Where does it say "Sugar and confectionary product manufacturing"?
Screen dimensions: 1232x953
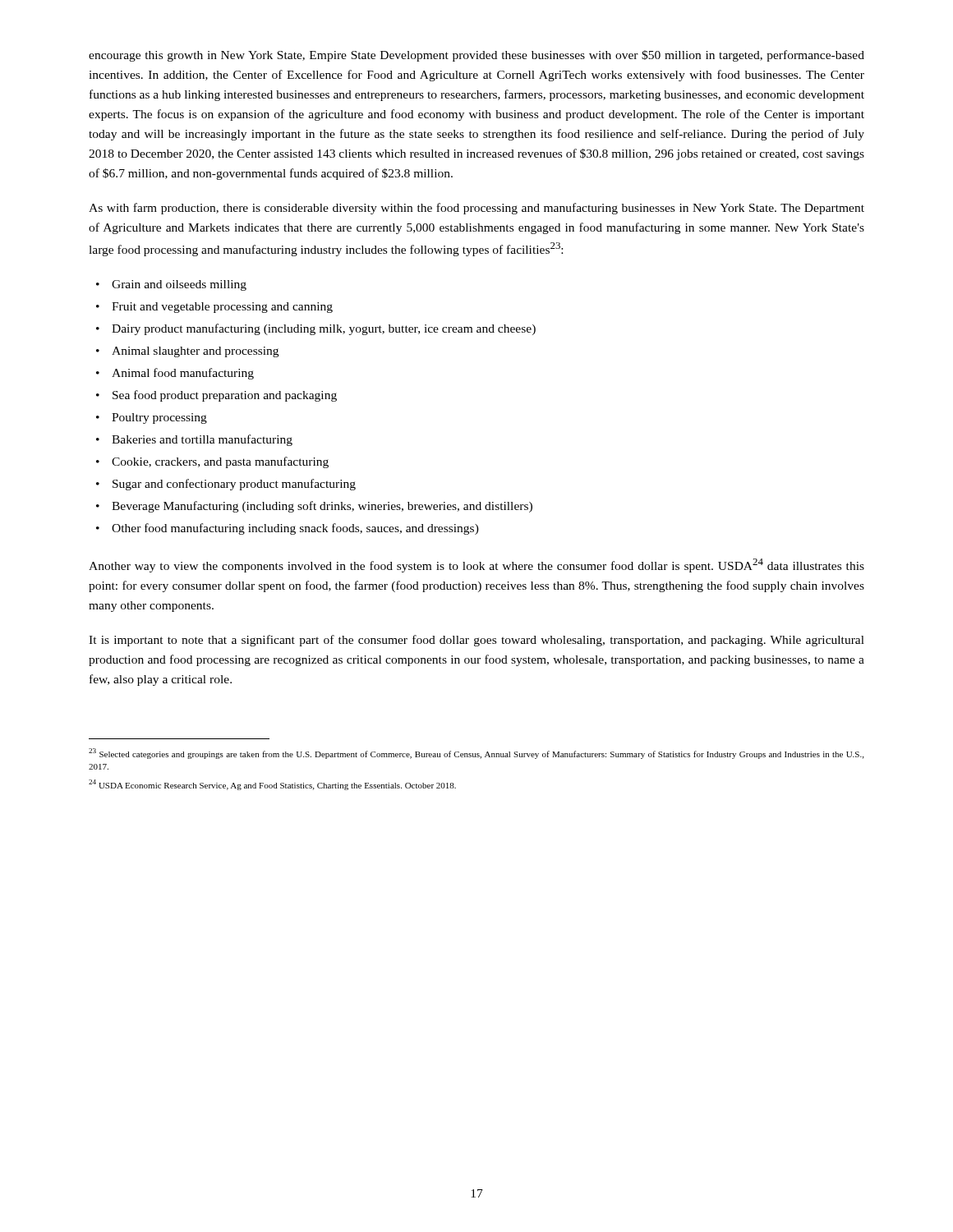[234, 484]
